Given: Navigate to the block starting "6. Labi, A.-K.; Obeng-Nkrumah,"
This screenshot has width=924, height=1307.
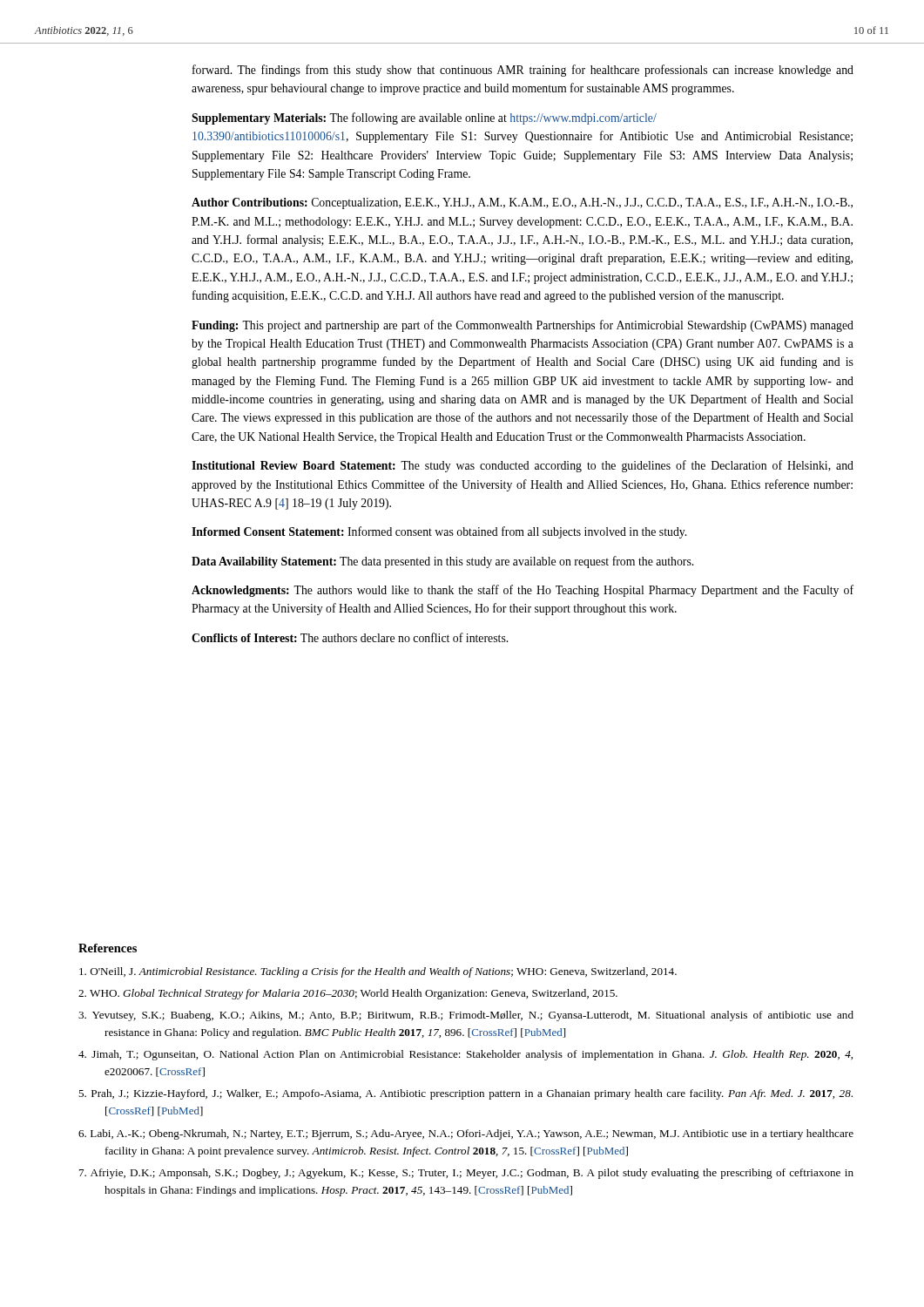Looking at the screenshot, I should point(466,1141).
